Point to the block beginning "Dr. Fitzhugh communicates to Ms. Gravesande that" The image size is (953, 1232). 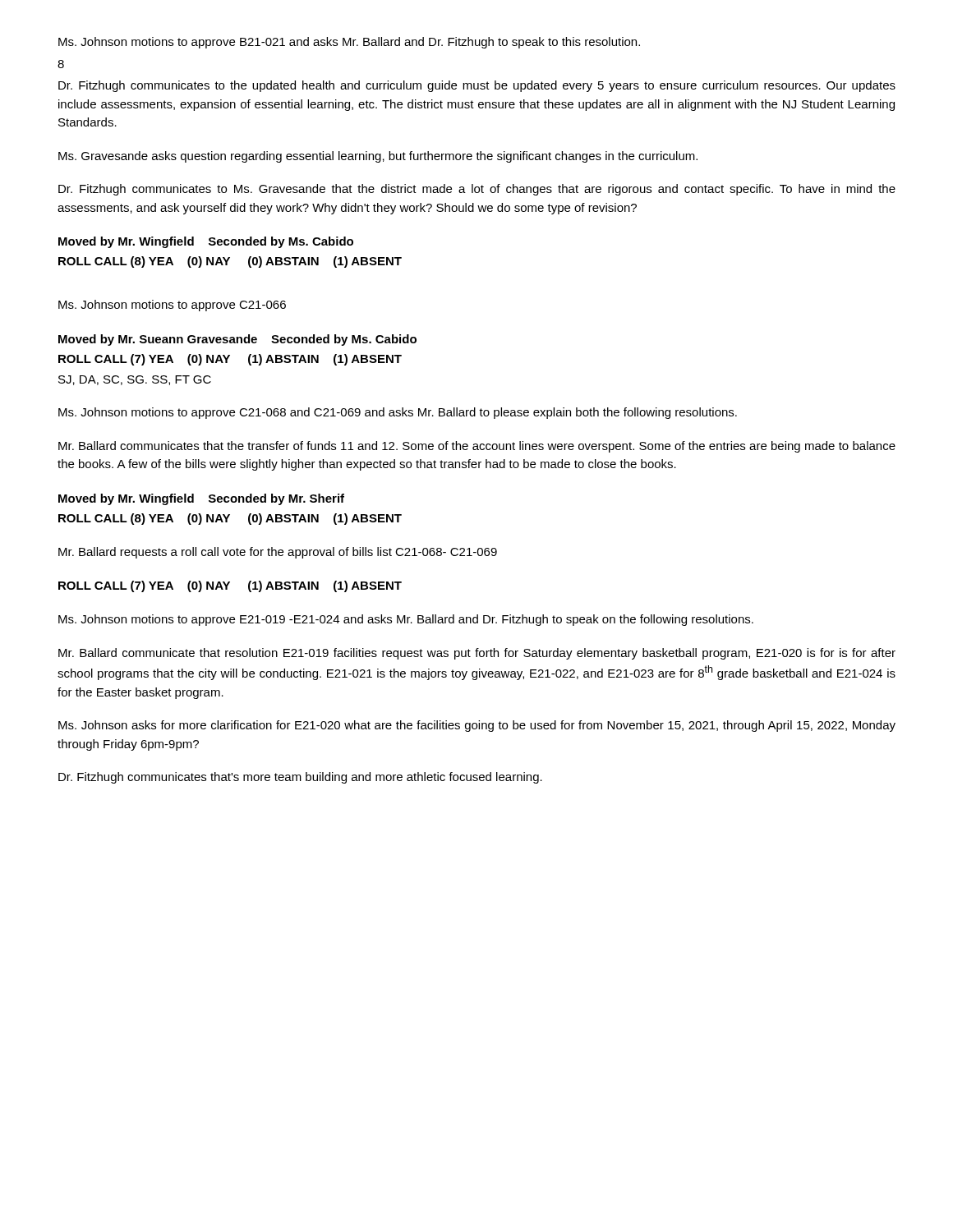click(476, 198)
